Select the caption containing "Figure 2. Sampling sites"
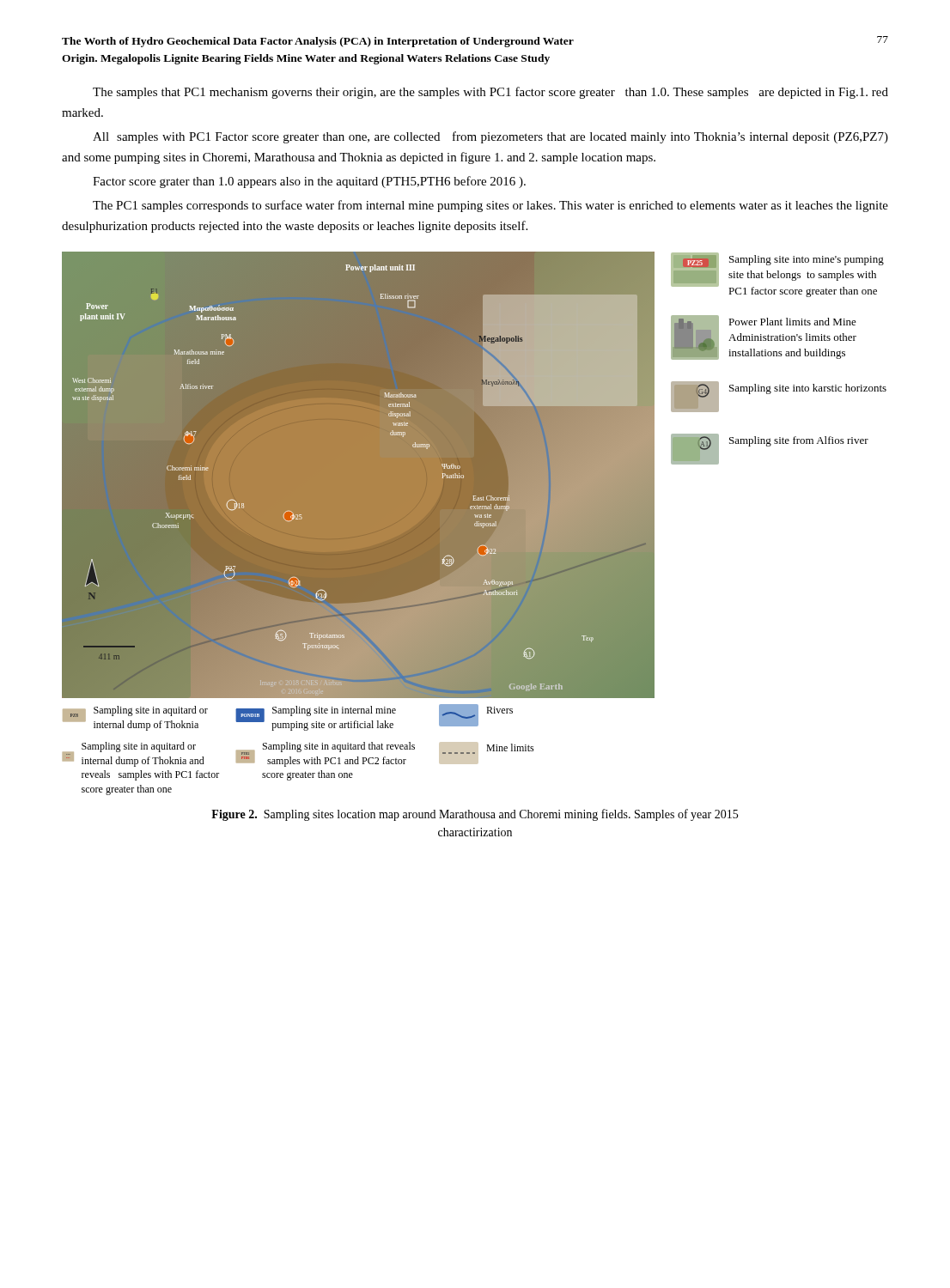 click(475, 823)
